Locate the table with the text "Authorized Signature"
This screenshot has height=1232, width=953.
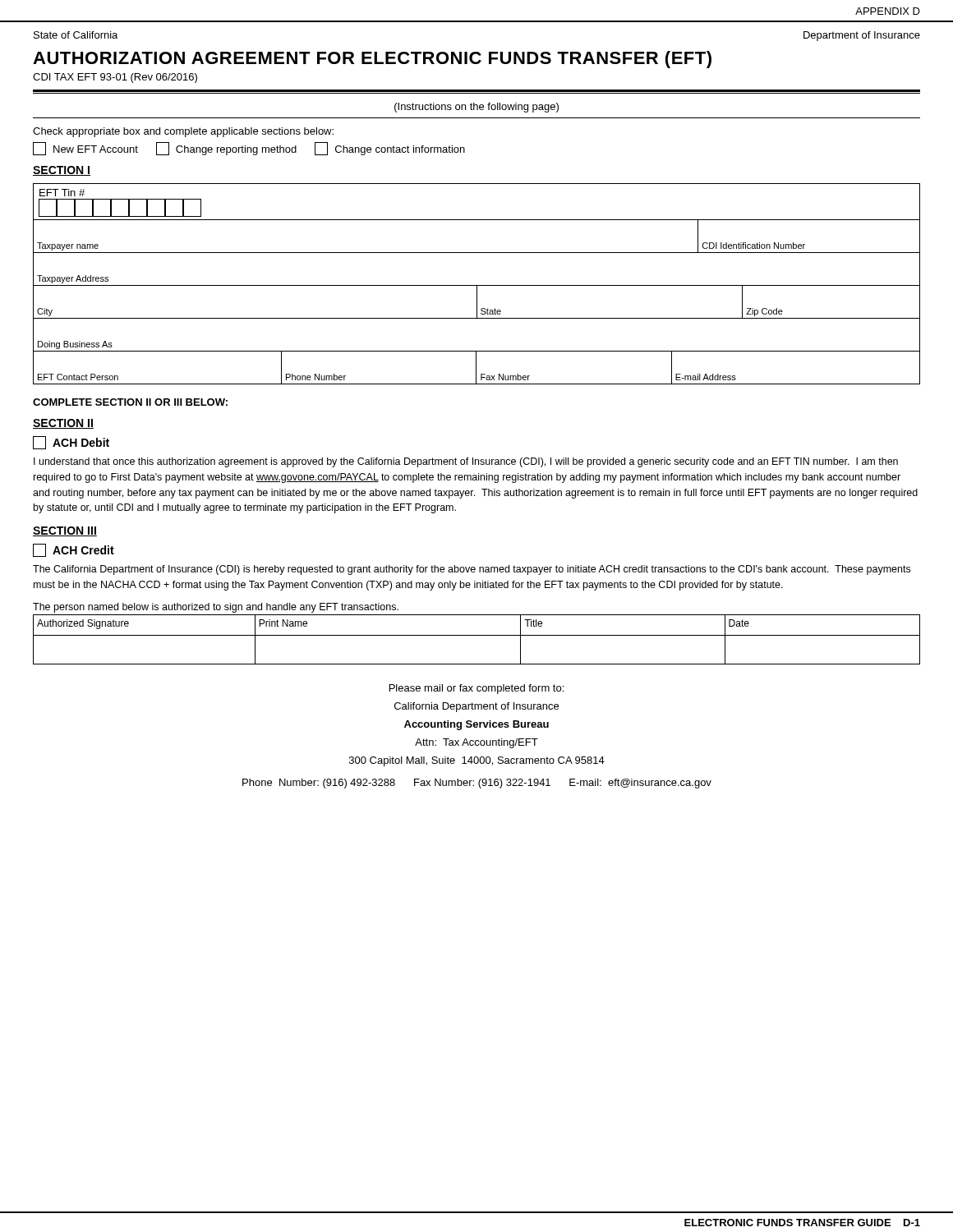[x=476, y=639]
